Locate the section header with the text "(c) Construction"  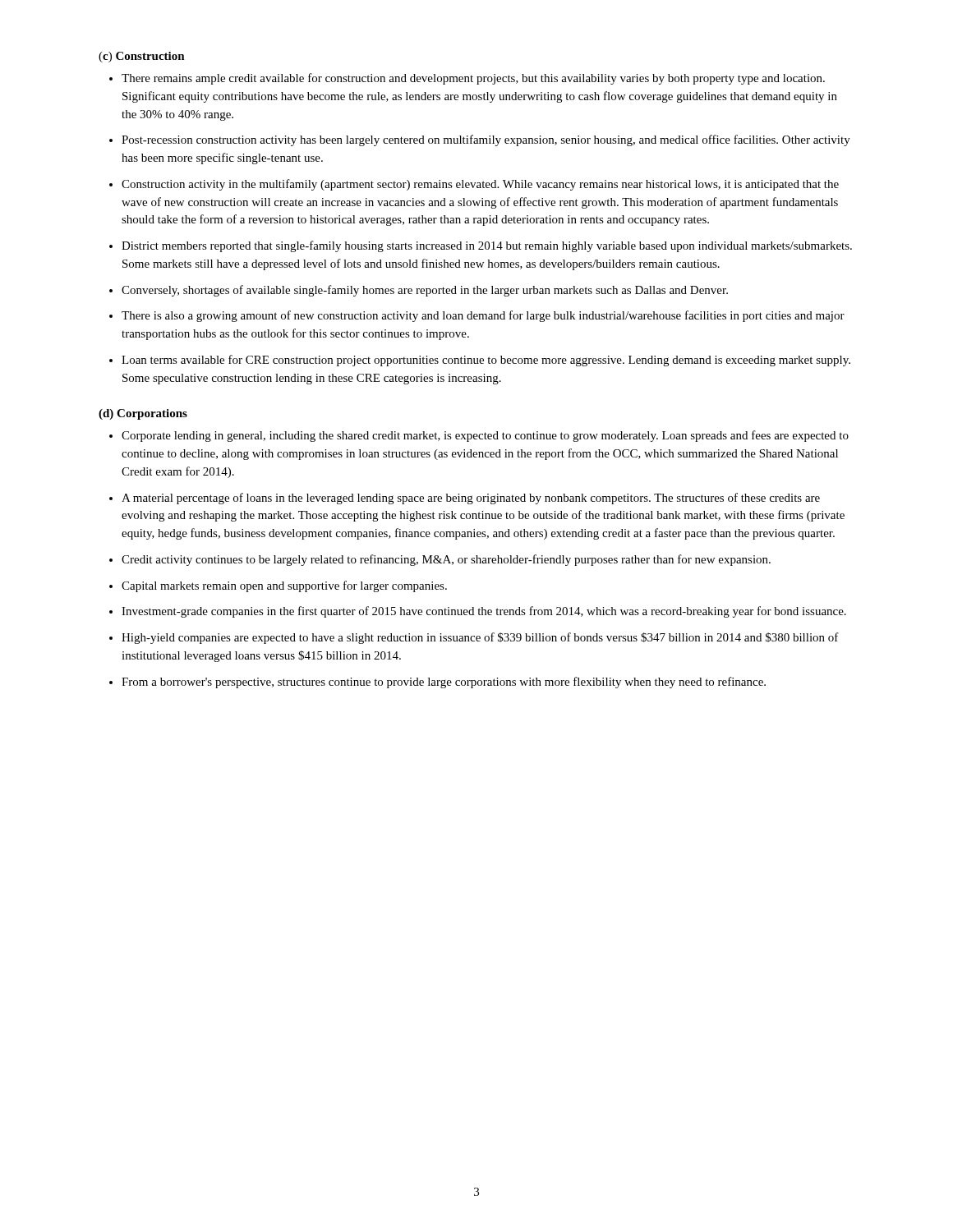click(x=142, y=56)
